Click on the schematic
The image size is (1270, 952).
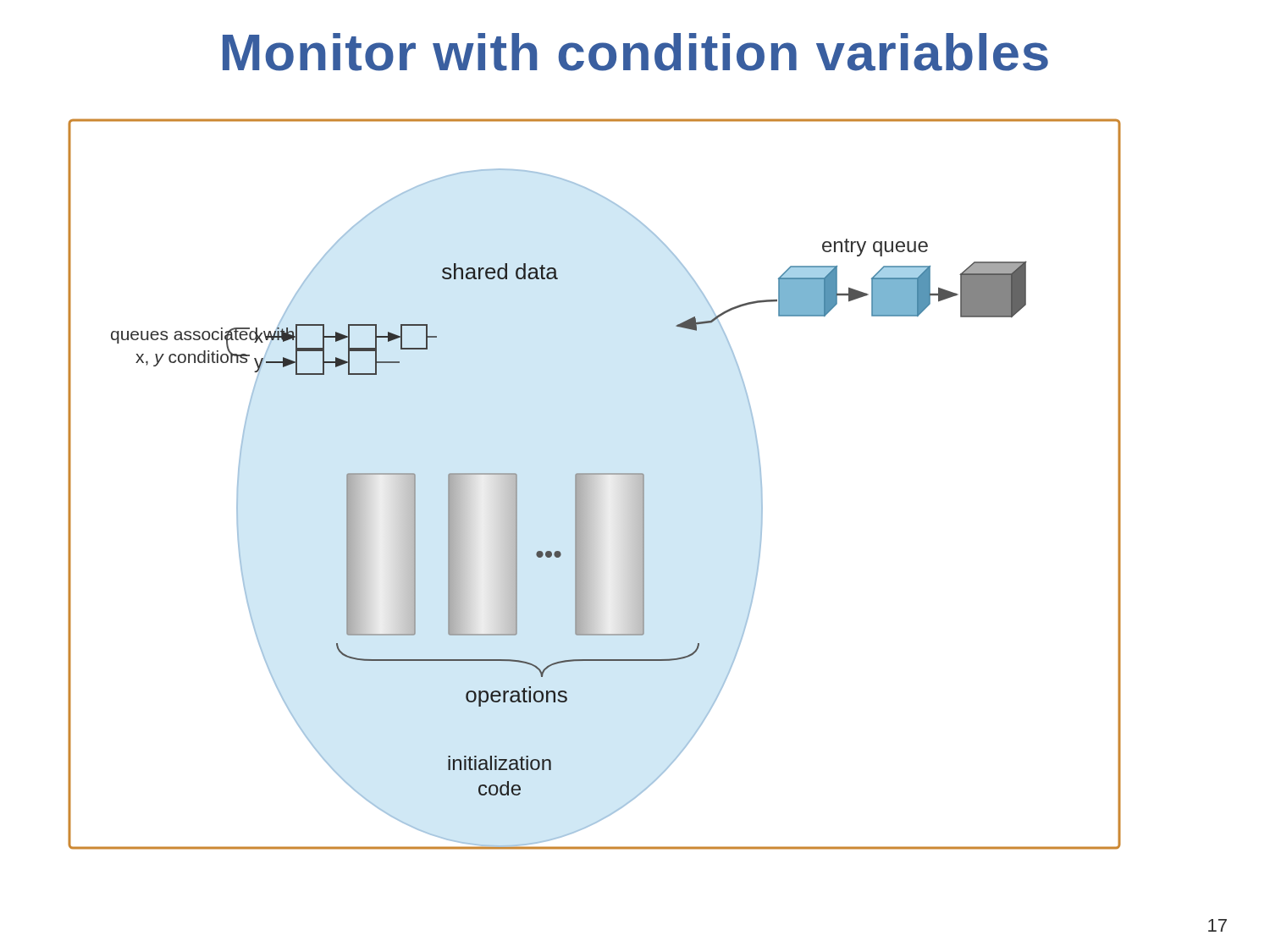[597, 487]
